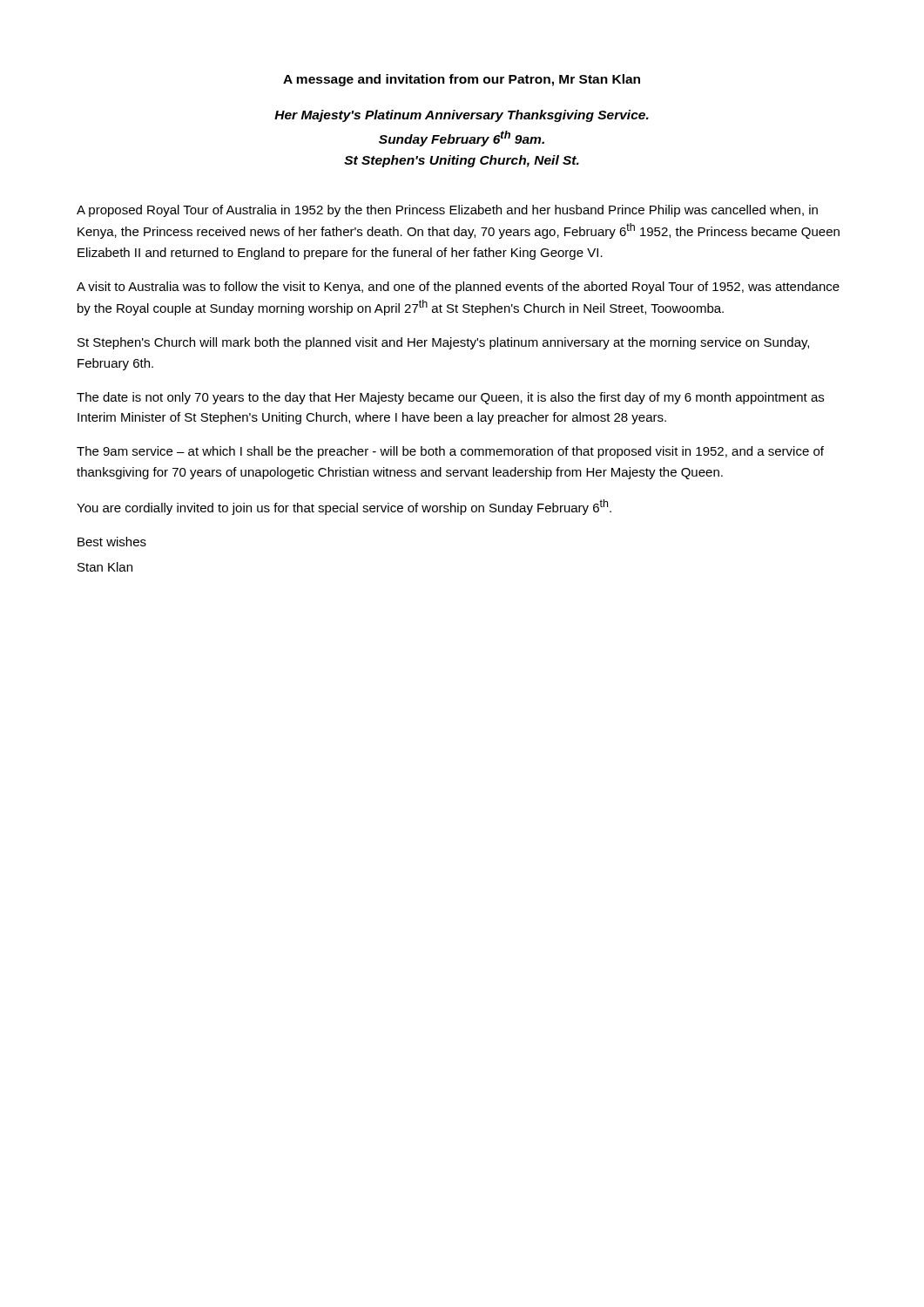Find the text block containing "A proposed Royal Tour"
The height and width of the screenshot is (1307, 924).
[458, 231]
